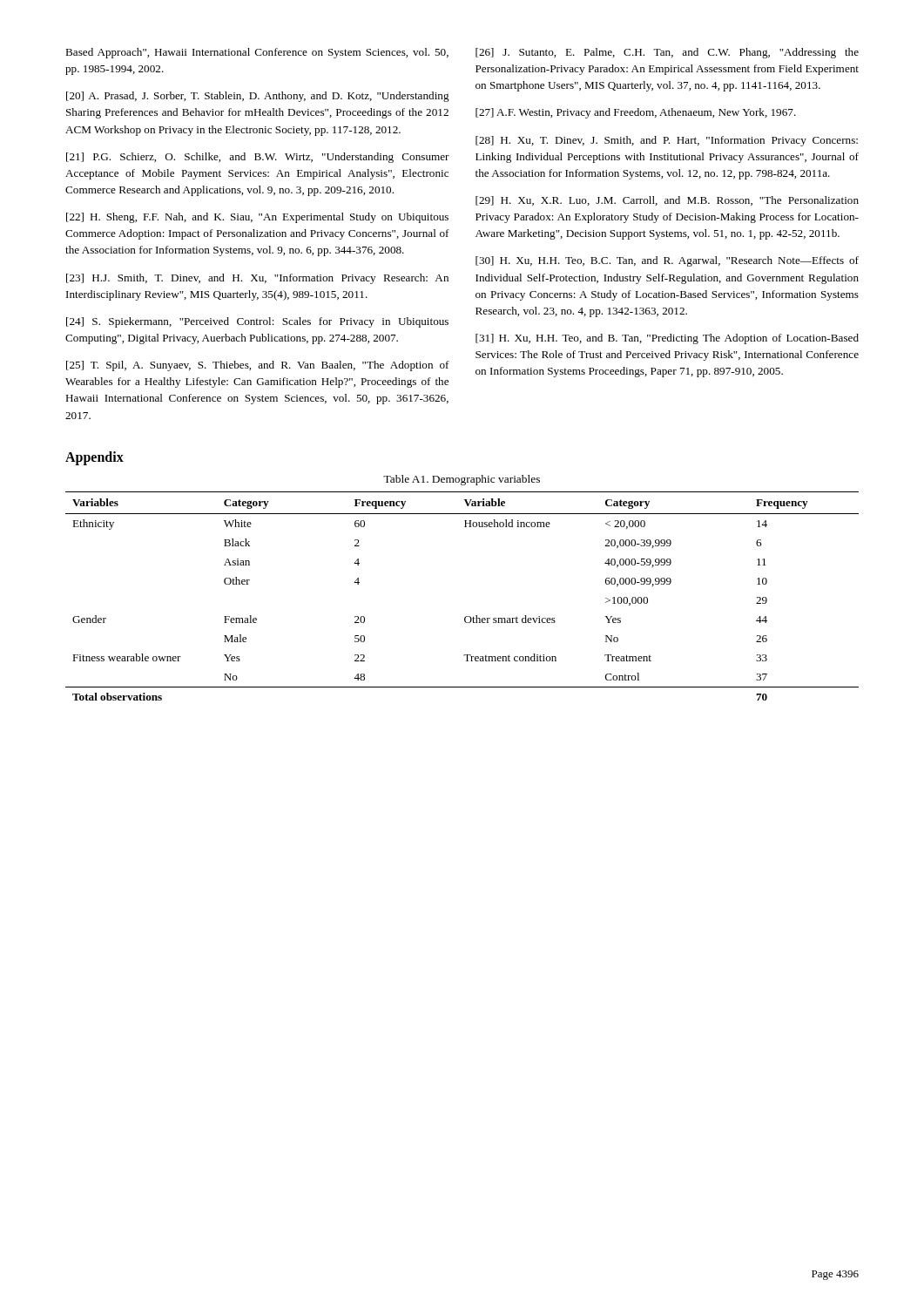Find the text block containing "[29] H. Xu,"
This screenshot has width=924, height=1307.
[x=667, y=217]
